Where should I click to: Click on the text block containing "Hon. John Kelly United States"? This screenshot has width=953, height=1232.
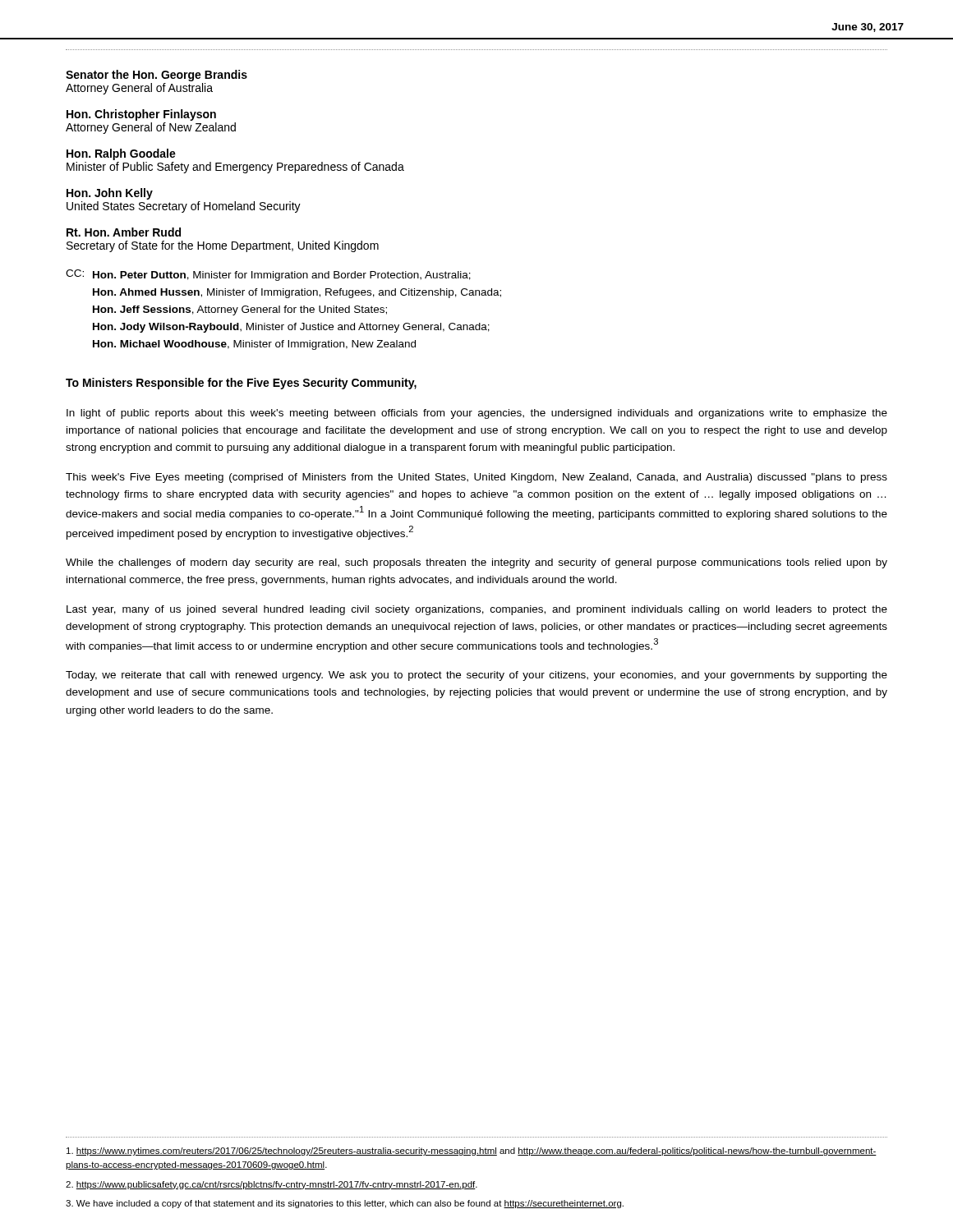(110, 194)
